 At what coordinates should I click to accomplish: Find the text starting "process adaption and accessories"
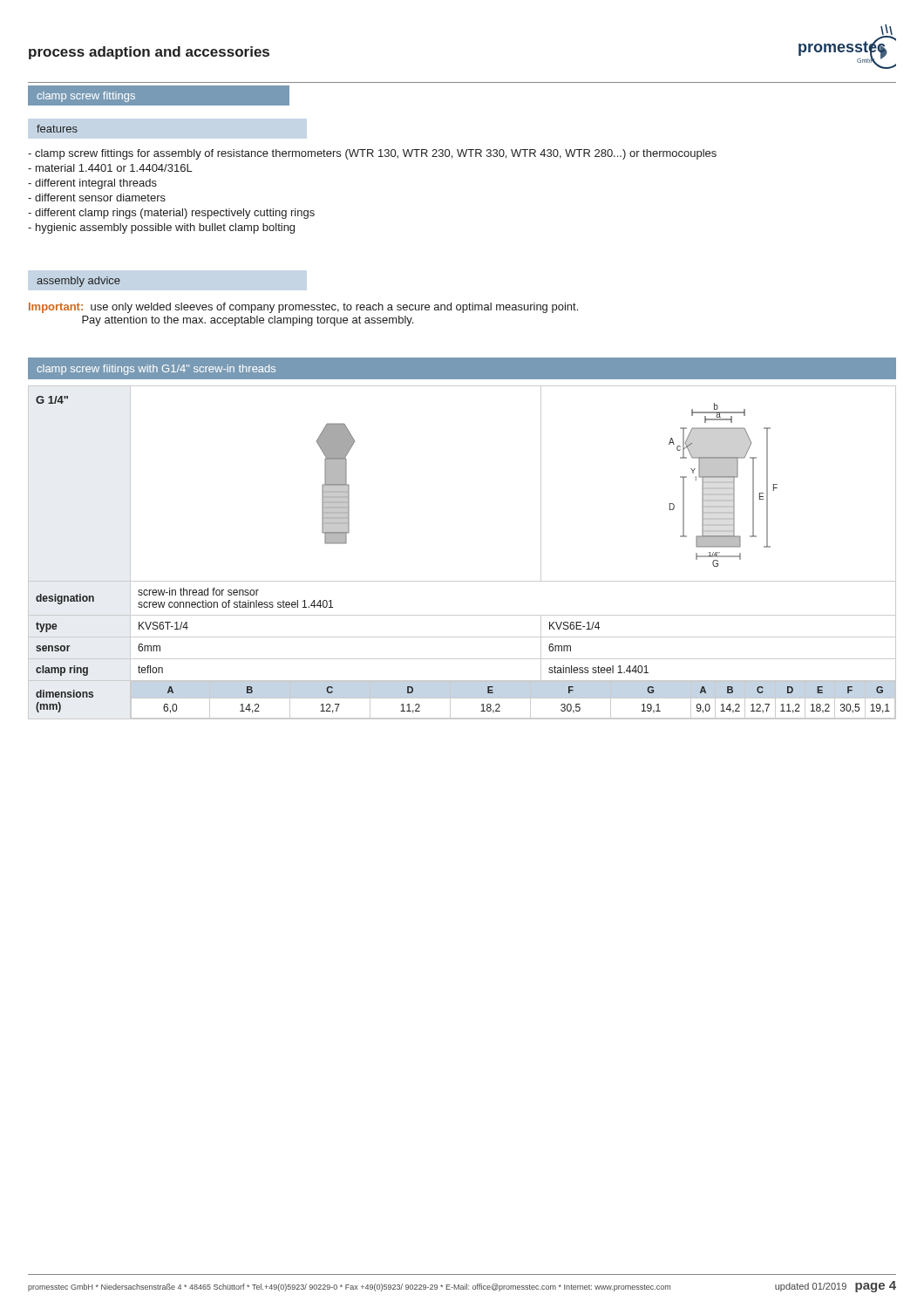click(x=149, y=52)
